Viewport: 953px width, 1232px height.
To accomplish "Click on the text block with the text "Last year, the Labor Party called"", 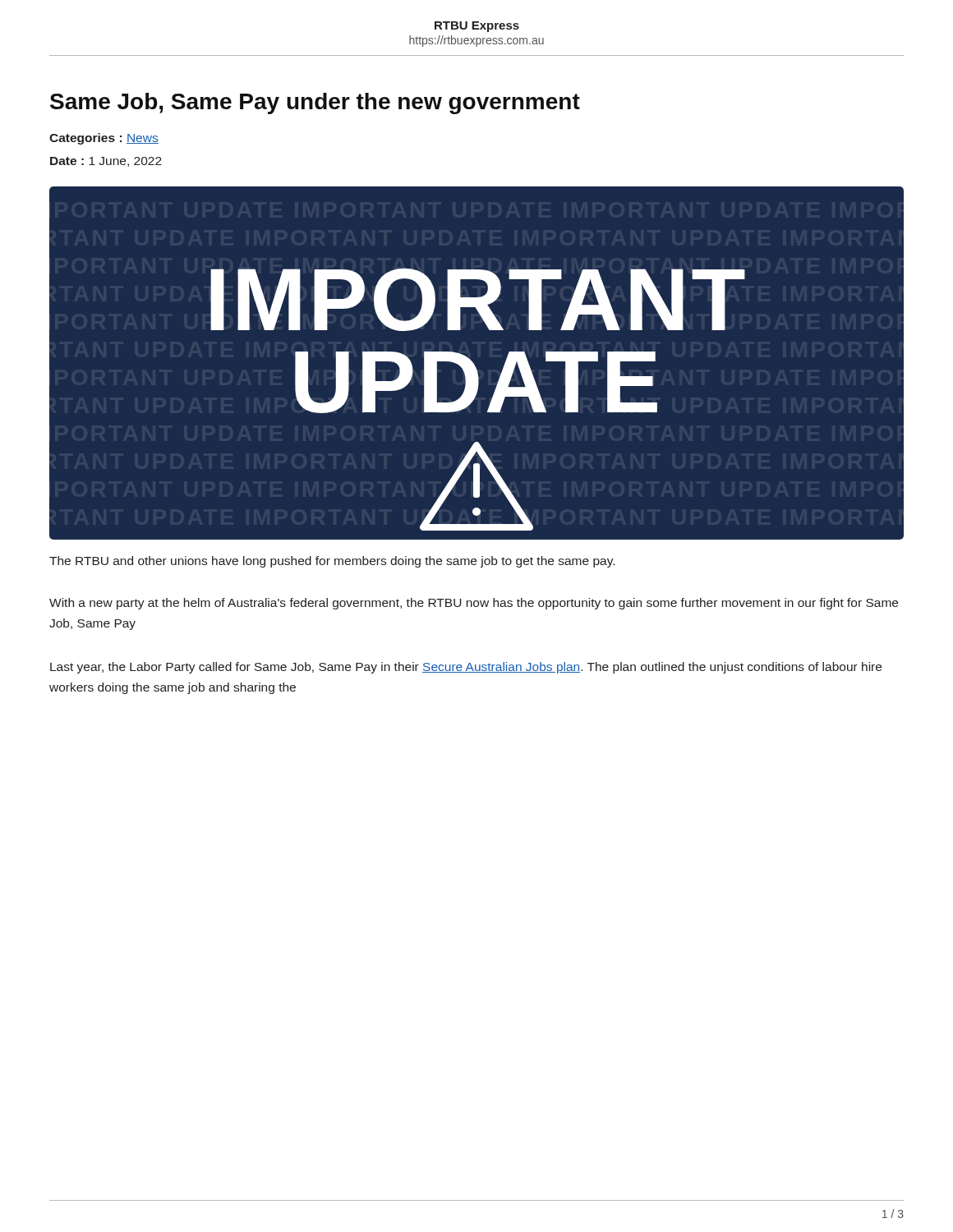I will tap(466, 677).
